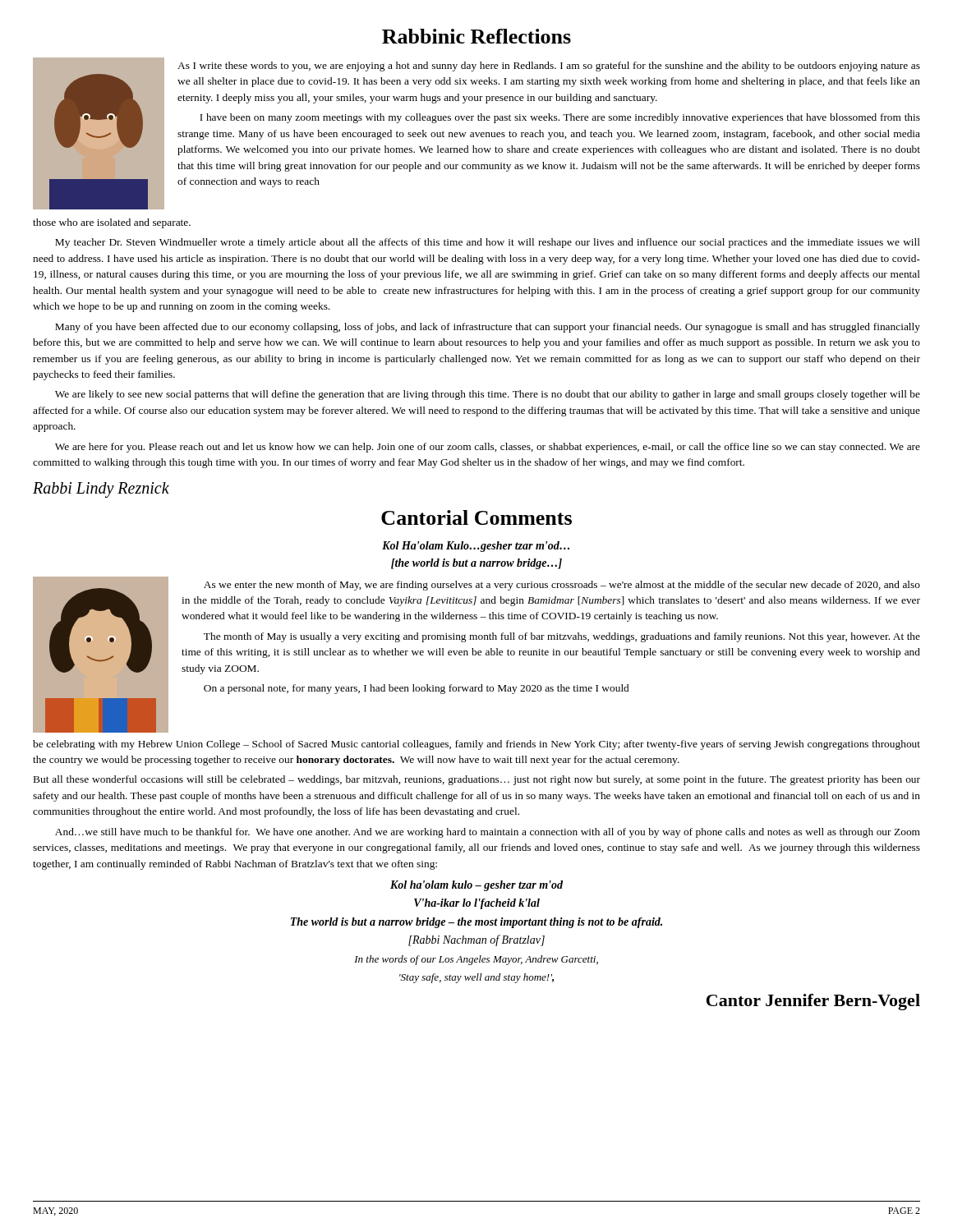Image resolution: width=953 pixels, height=1232 pixels.
Task: Find the block on this page that starts "be celebrating with my Hebrew"
Action: tap(476, 804)
